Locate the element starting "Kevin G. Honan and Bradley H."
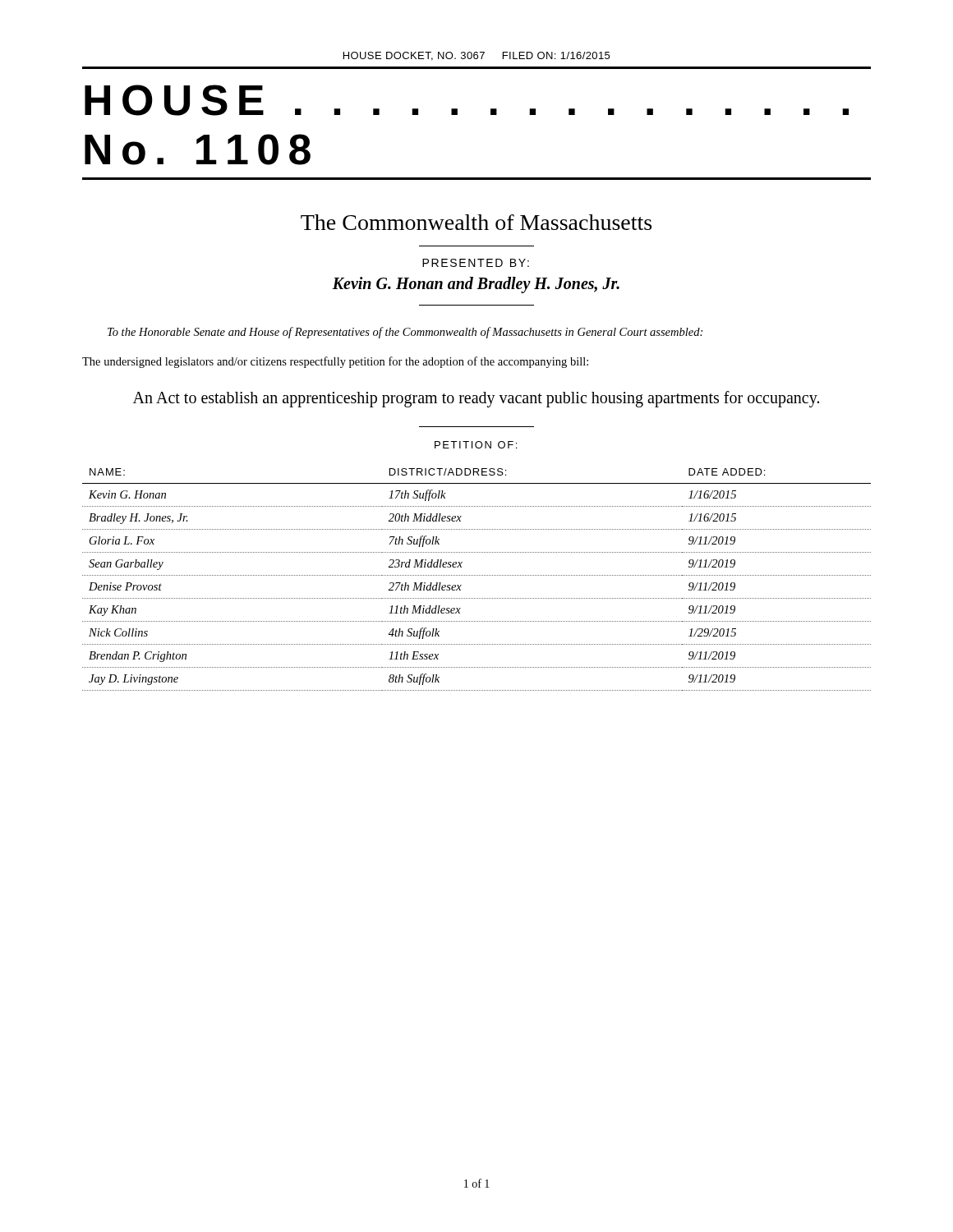953x1232 pixels. [476, 283]
